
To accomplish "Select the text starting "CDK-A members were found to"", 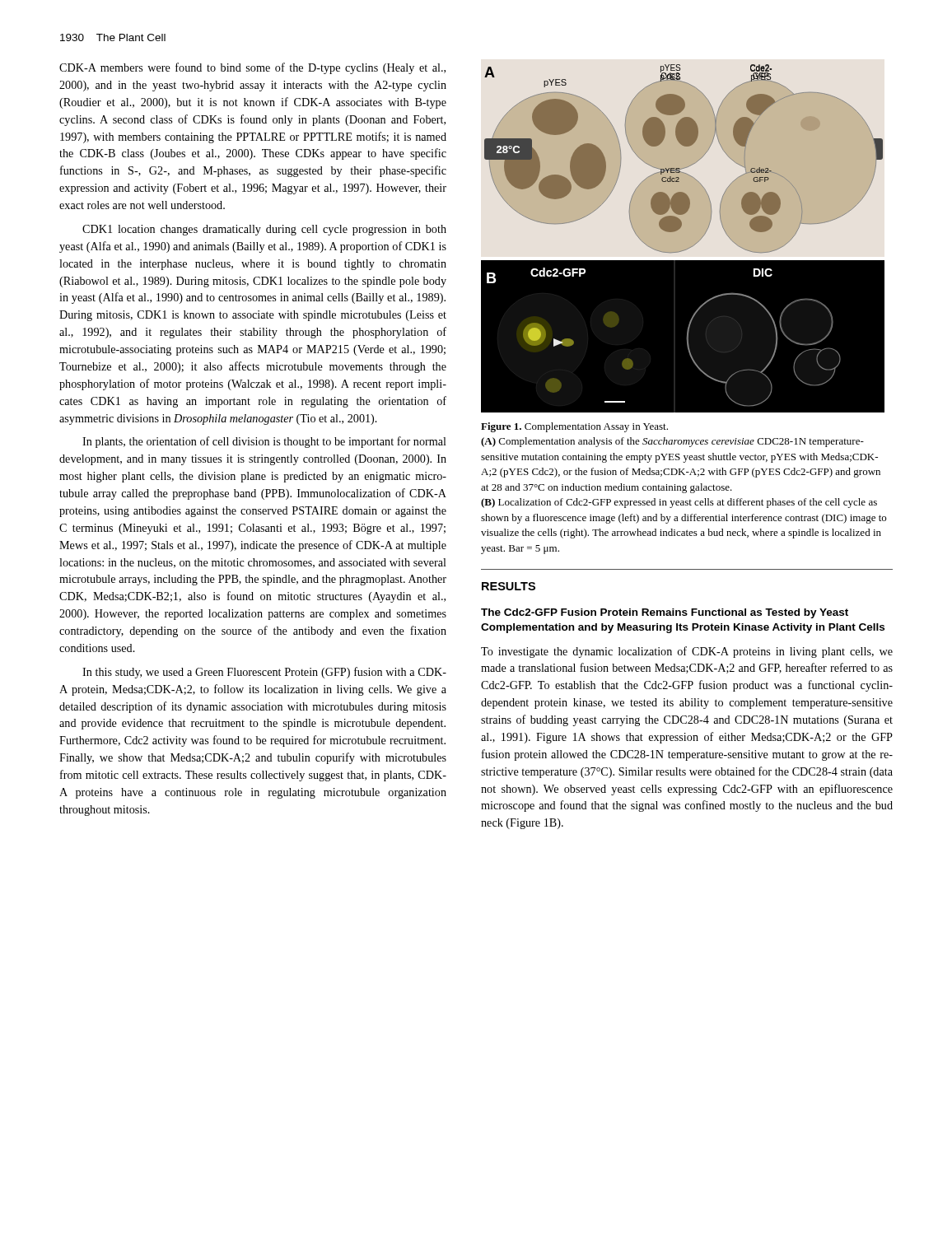I will click(x=253, y=439).
